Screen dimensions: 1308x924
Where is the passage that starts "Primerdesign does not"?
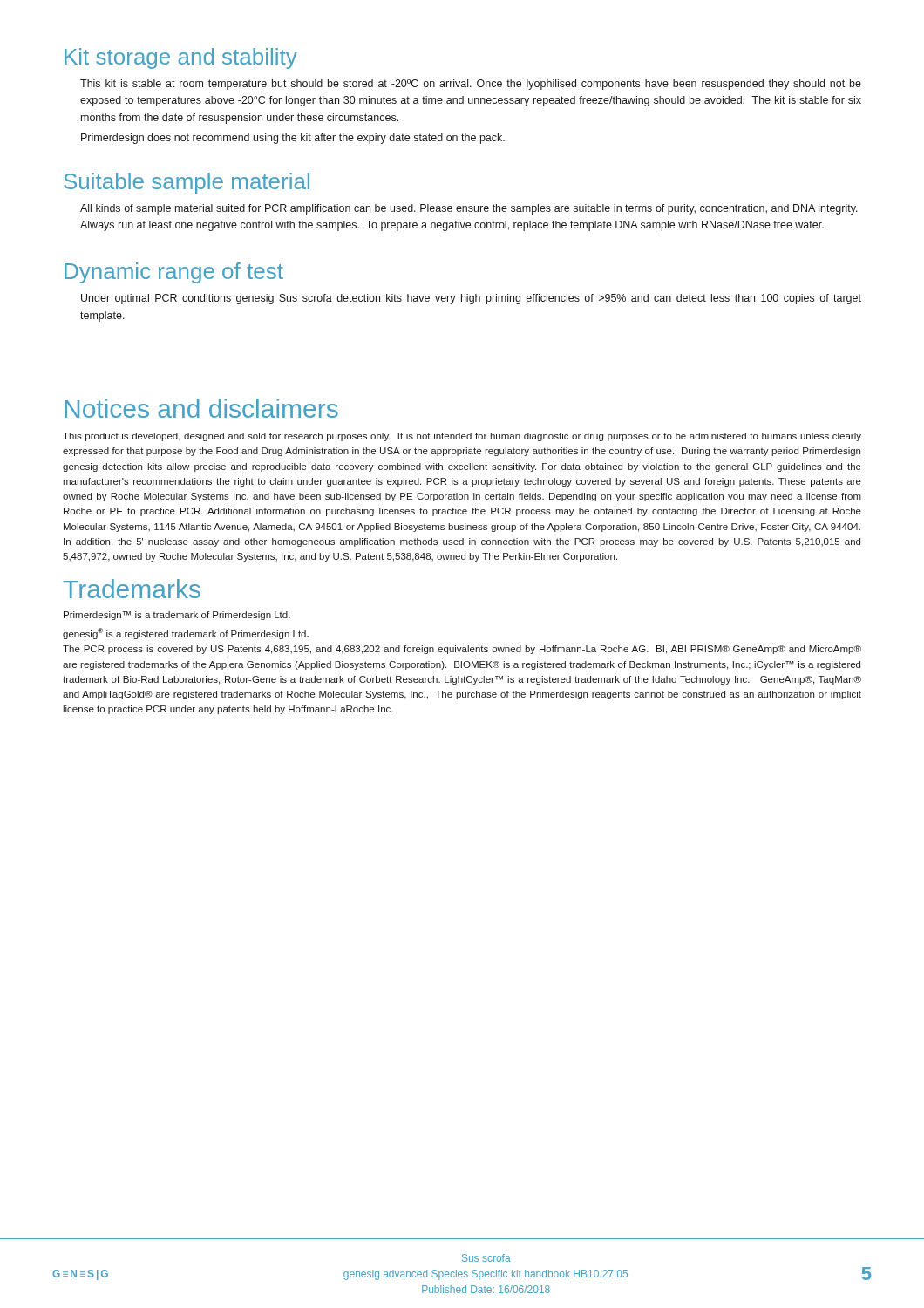[x=293, y=138]
